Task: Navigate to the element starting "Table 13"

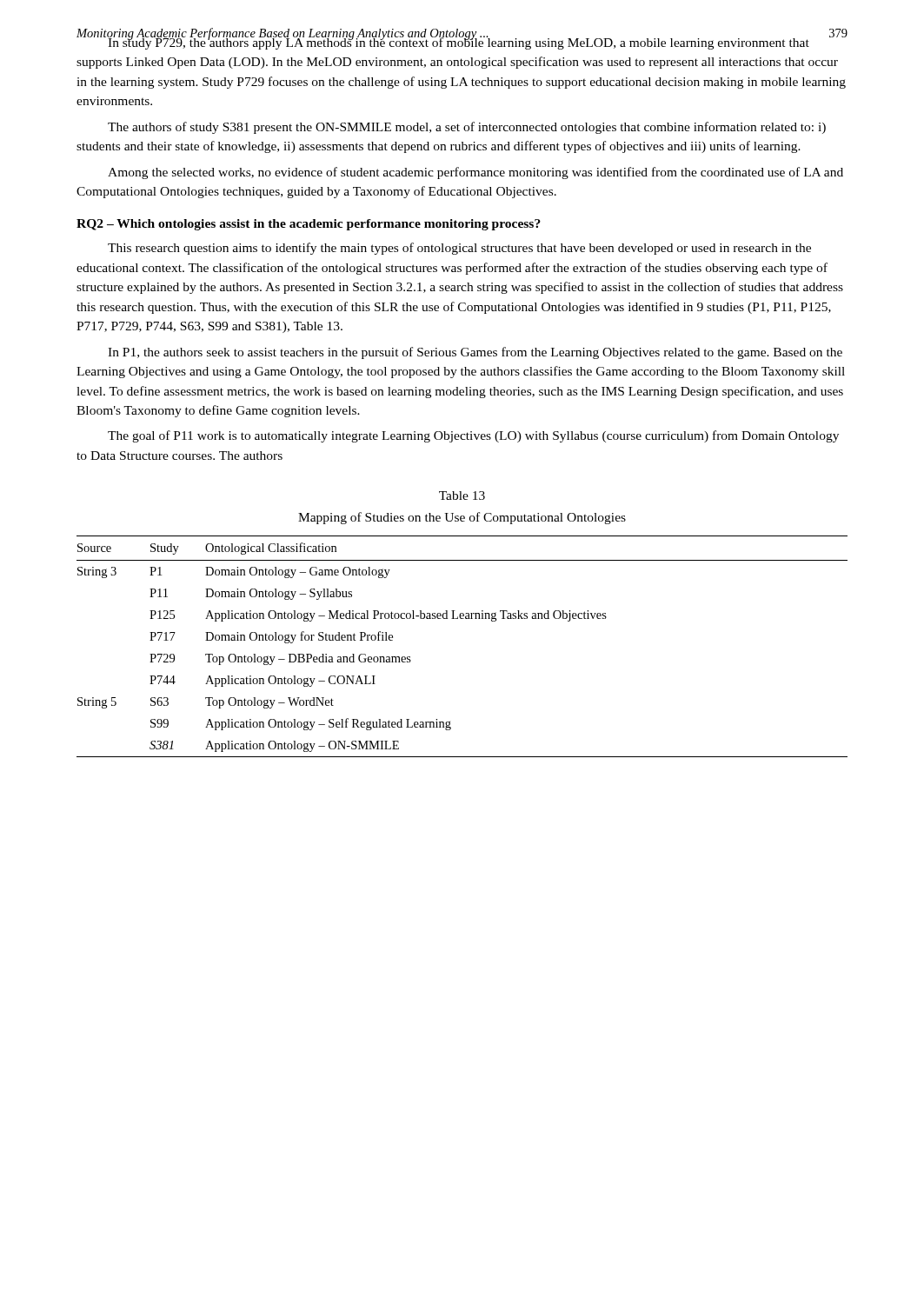Action: (462, 495)
